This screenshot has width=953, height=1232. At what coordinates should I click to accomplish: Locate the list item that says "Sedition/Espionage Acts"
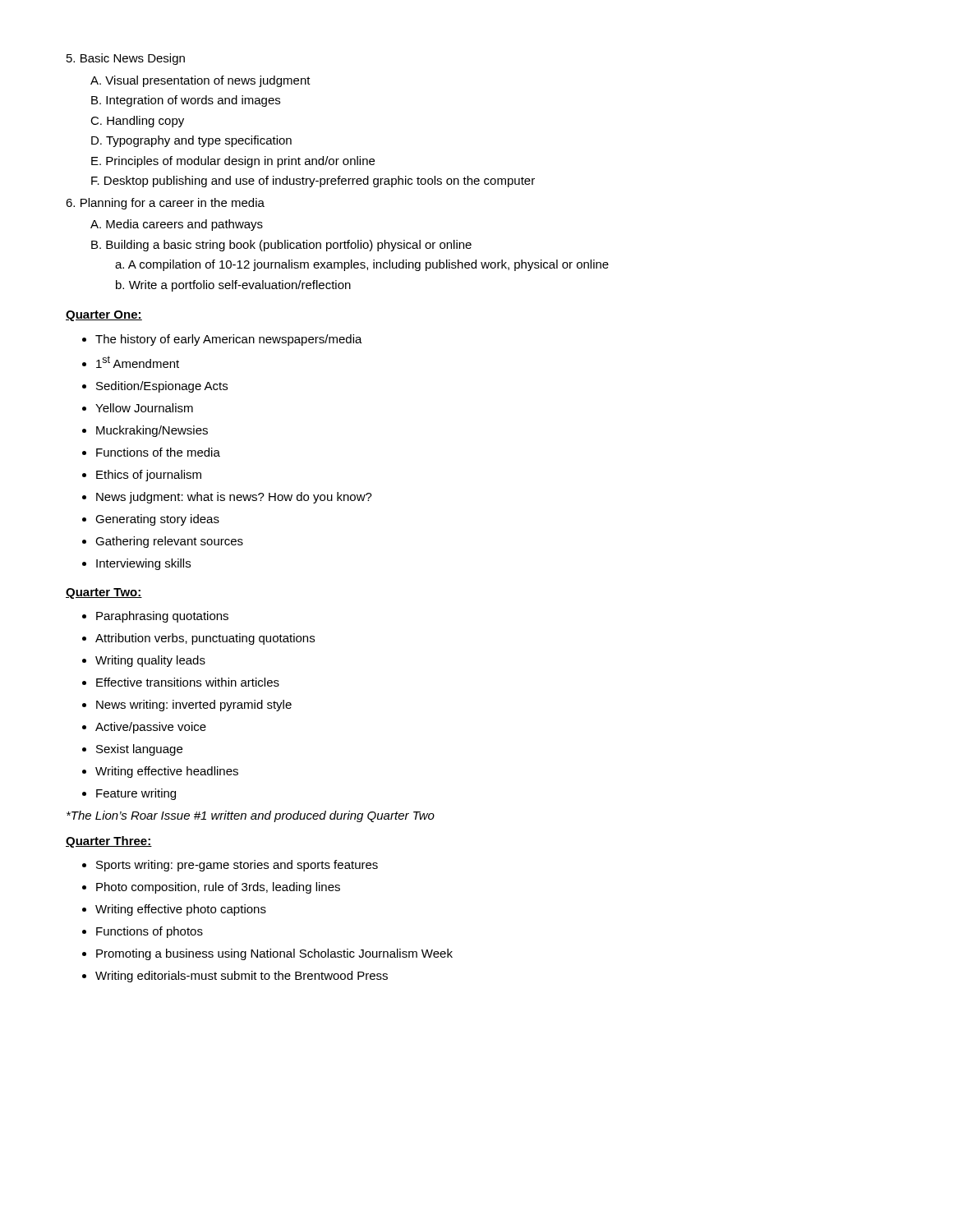pos(162,385)
